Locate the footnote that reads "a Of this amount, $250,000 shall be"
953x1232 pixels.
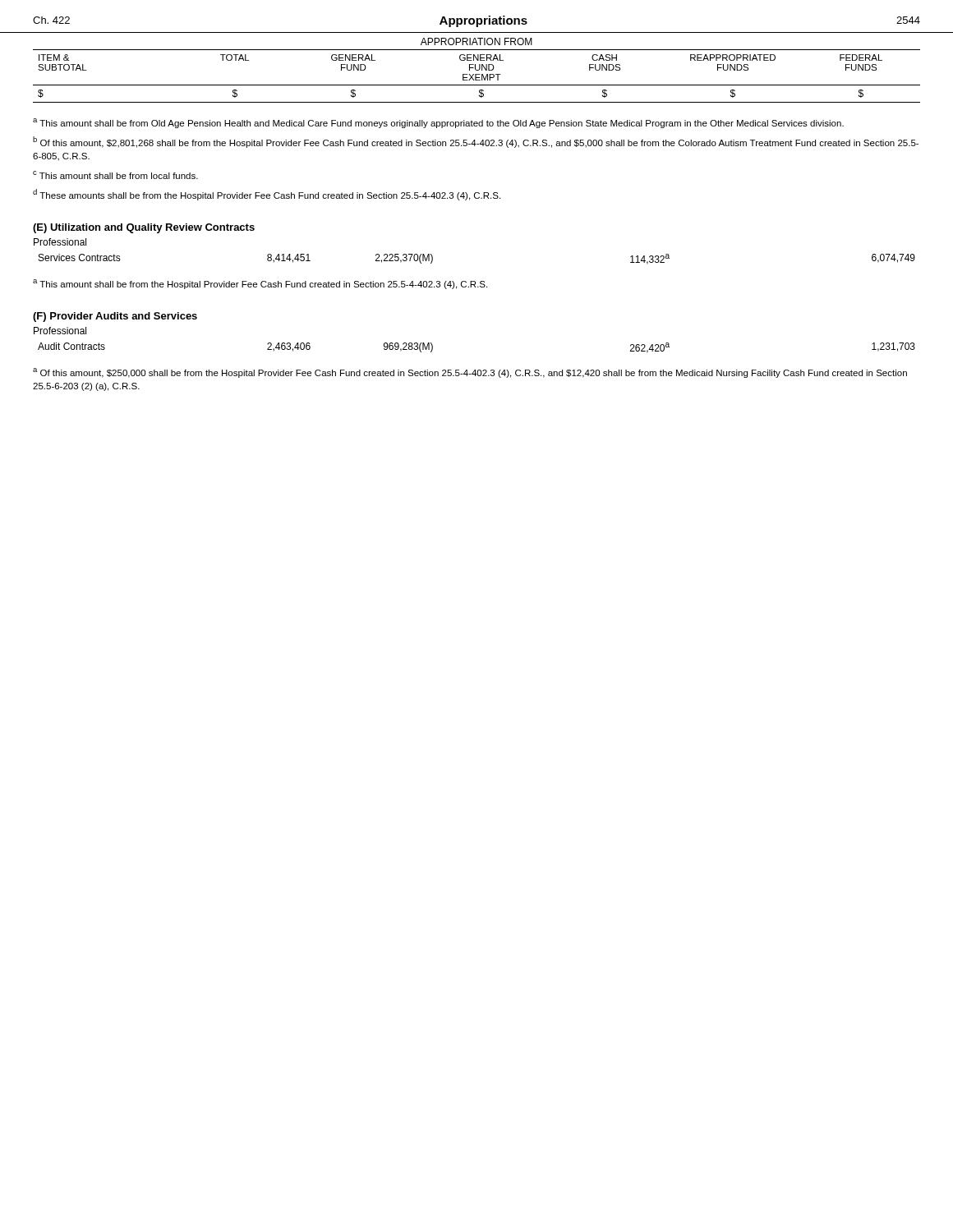[x=470, y=378]
